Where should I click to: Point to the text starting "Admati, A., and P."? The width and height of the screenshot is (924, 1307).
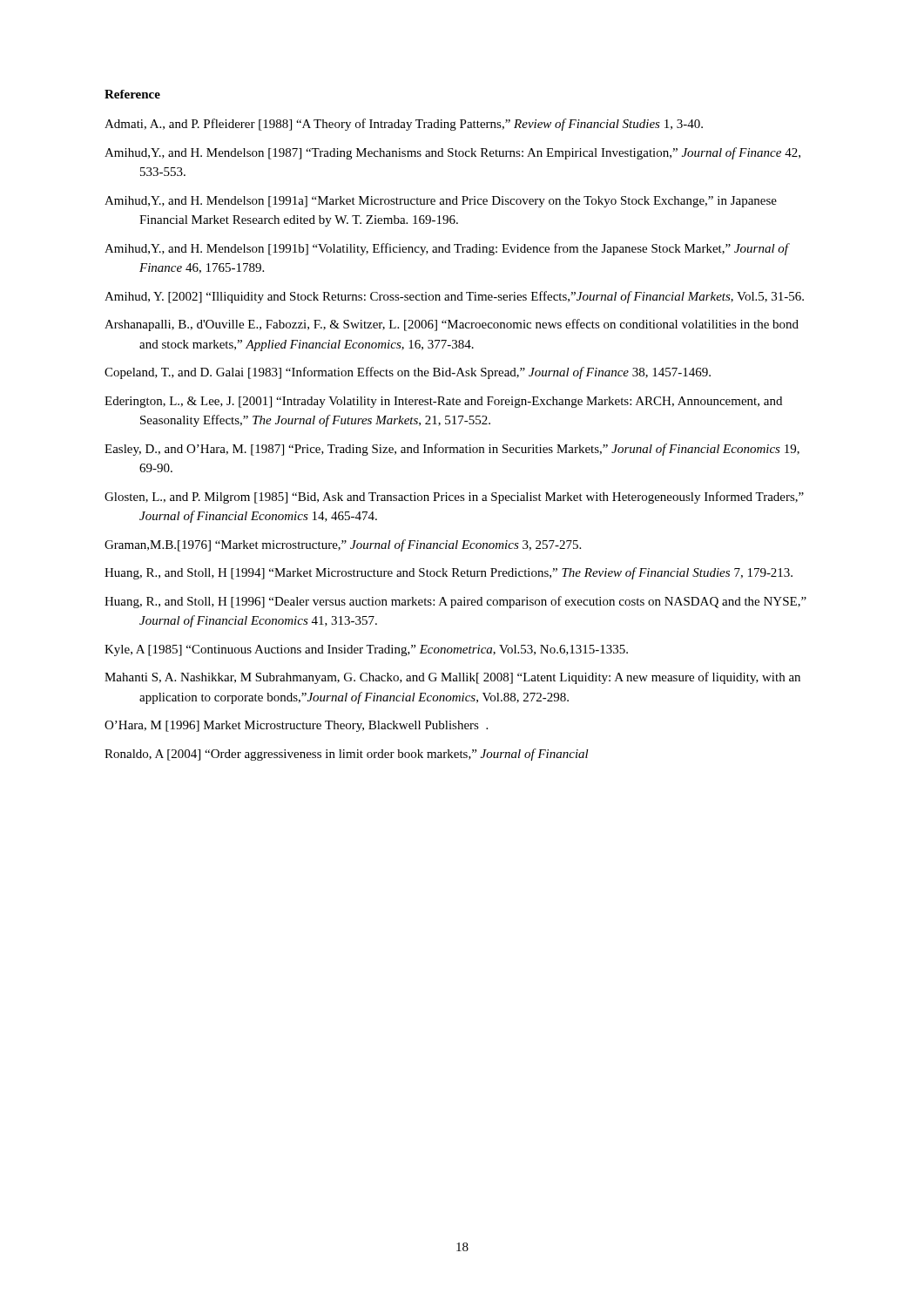[404, 124]
